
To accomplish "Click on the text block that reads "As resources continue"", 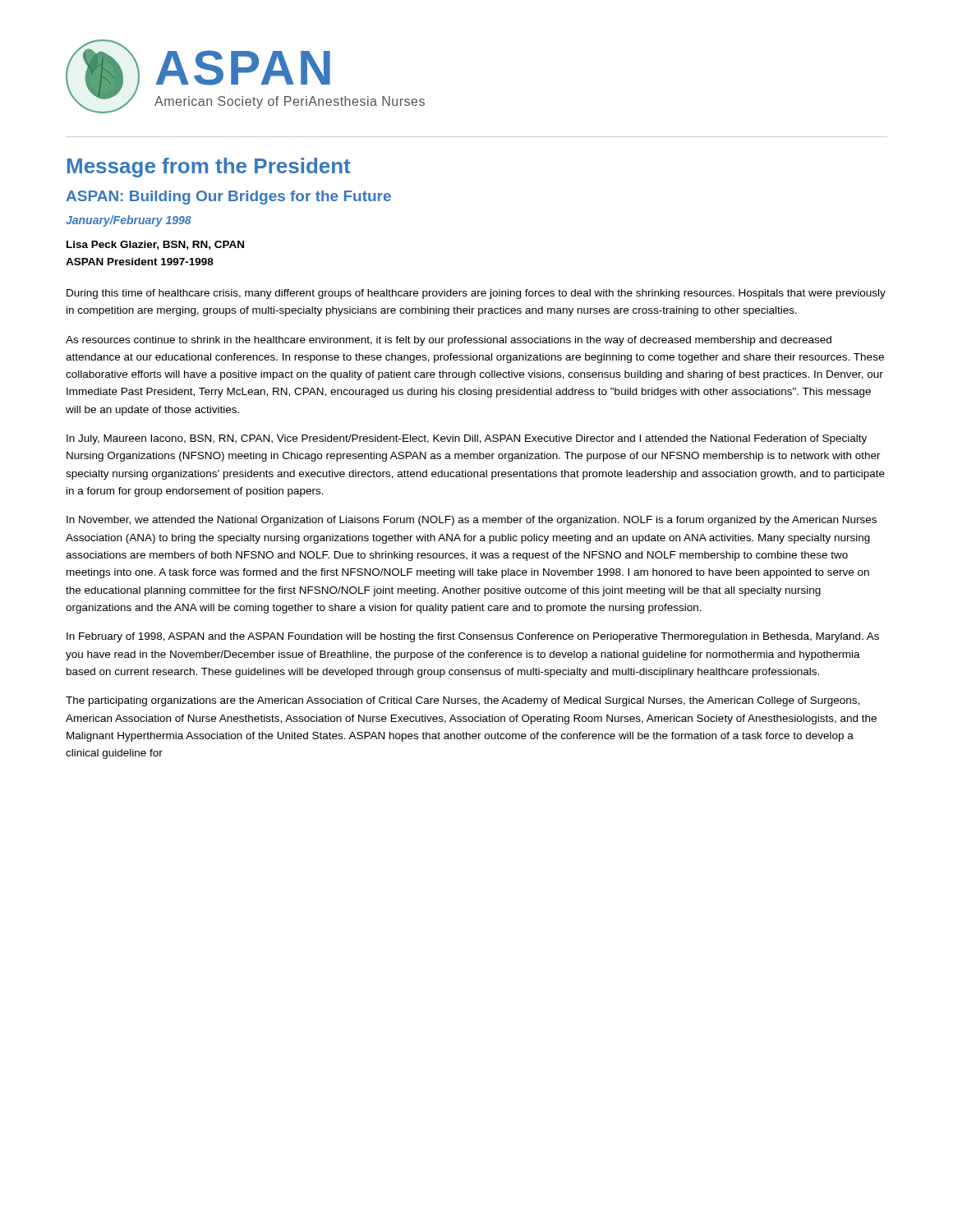I will click(x=475, y=374).
